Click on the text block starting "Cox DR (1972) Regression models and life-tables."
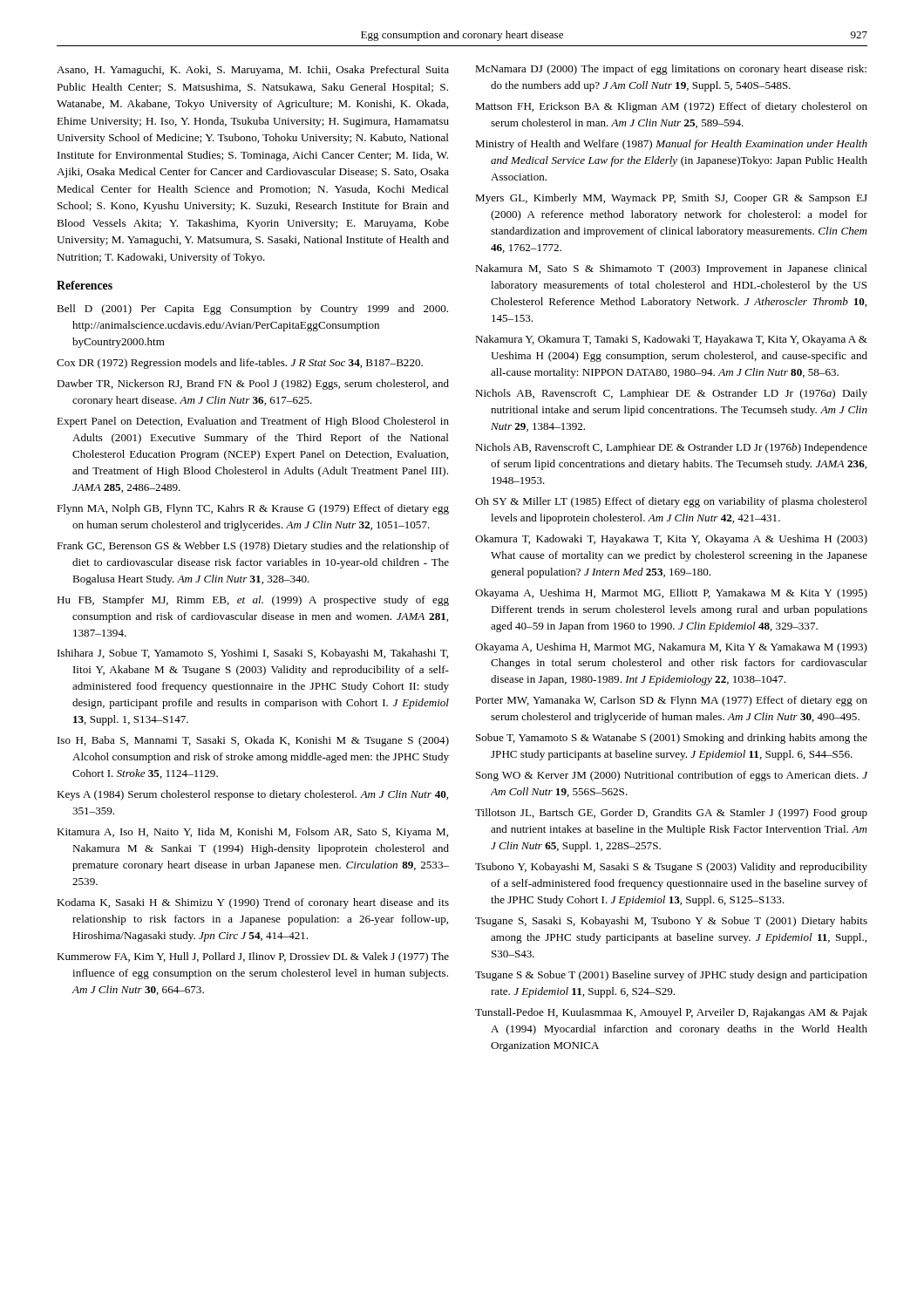Screen dimensions: 1308x924 pyautogui.click(x=240, y=362)
